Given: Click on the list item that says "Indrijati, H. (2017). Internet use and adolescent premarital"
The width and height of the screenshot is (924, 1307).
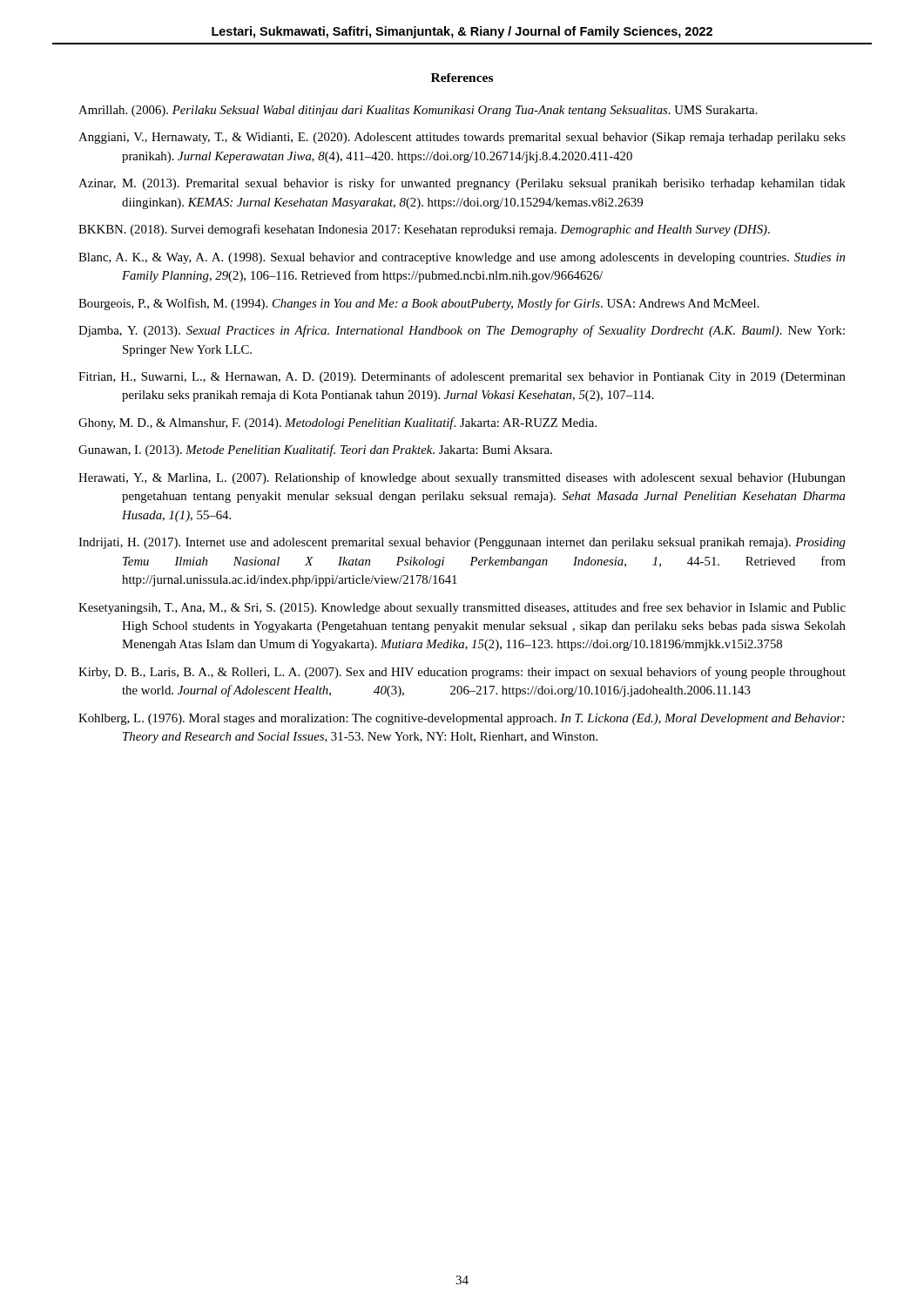Looking at the screenshot, I should tap(462, 561).
